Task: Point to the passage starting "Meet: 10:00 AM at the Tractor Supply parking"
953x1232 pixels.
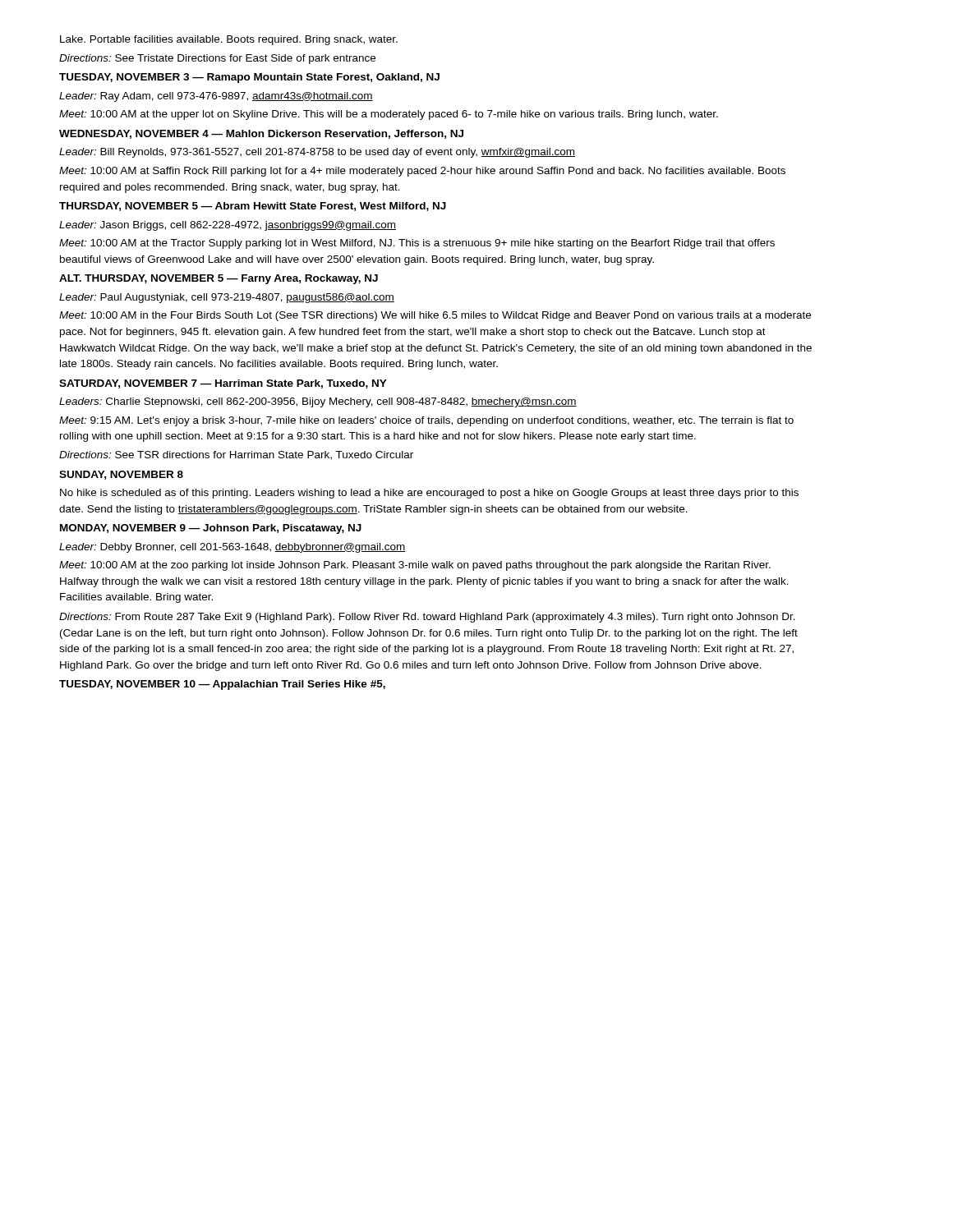Action: click(x=417, y=251)
